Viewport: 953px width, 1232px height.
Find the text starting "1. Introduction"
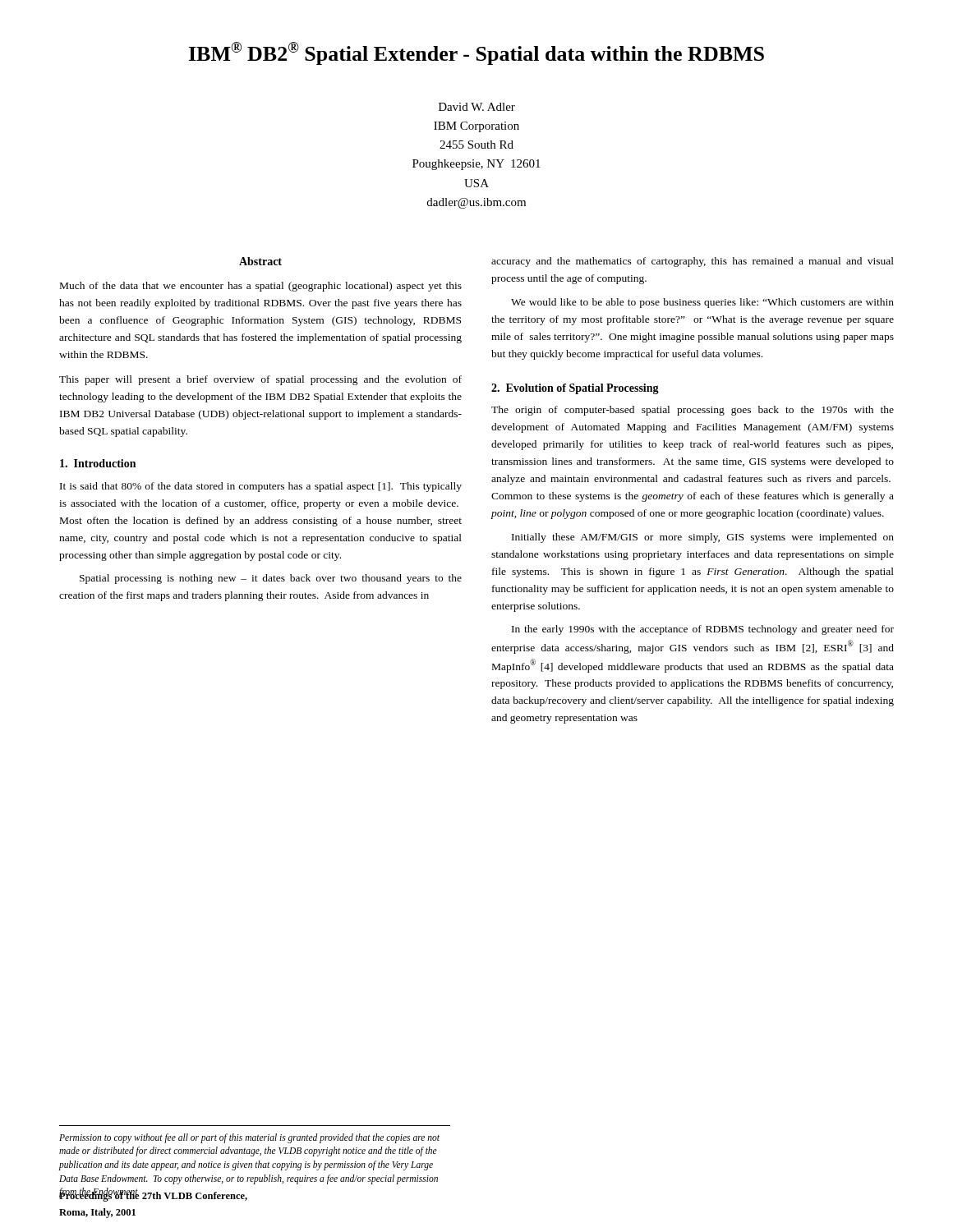coord(98,464)
